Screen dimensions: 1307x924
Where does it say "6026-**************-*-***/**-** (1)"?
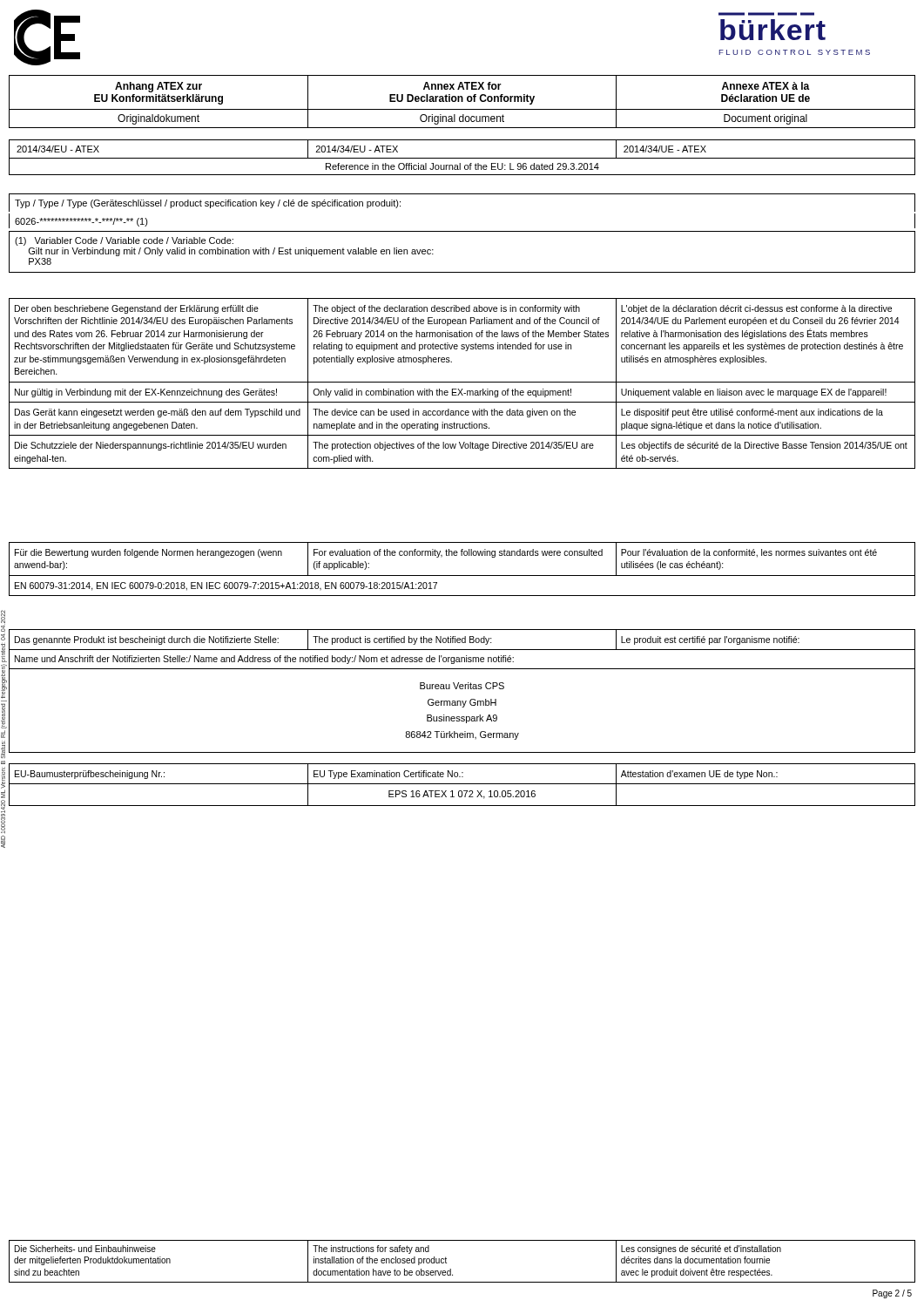tap(81, 221)
